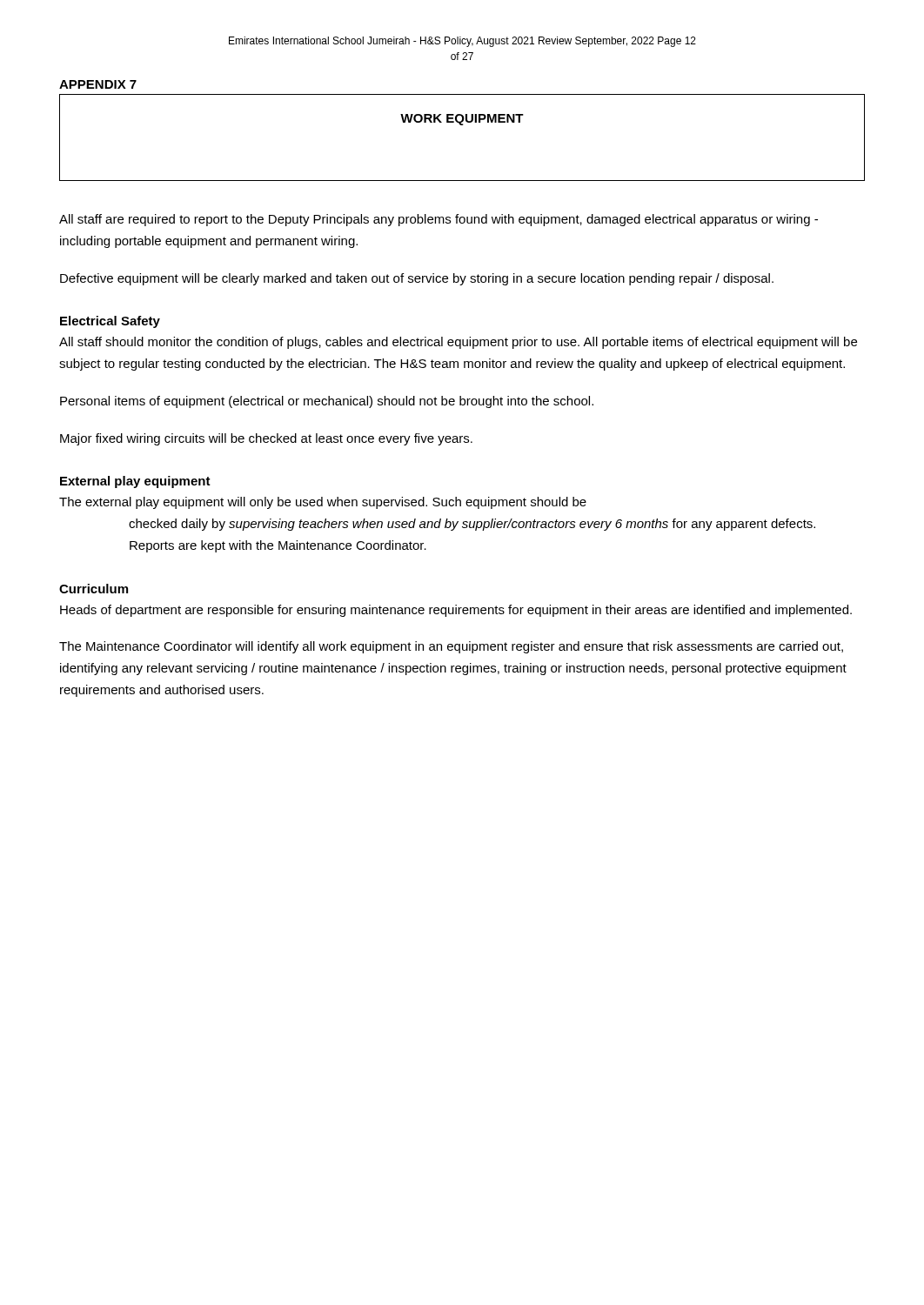Click on the region starting "Heads of department are responsible for ensuring"
The width and height of the screenshot is (924, 1305).
pyautogui.click(x=456, y=609)
